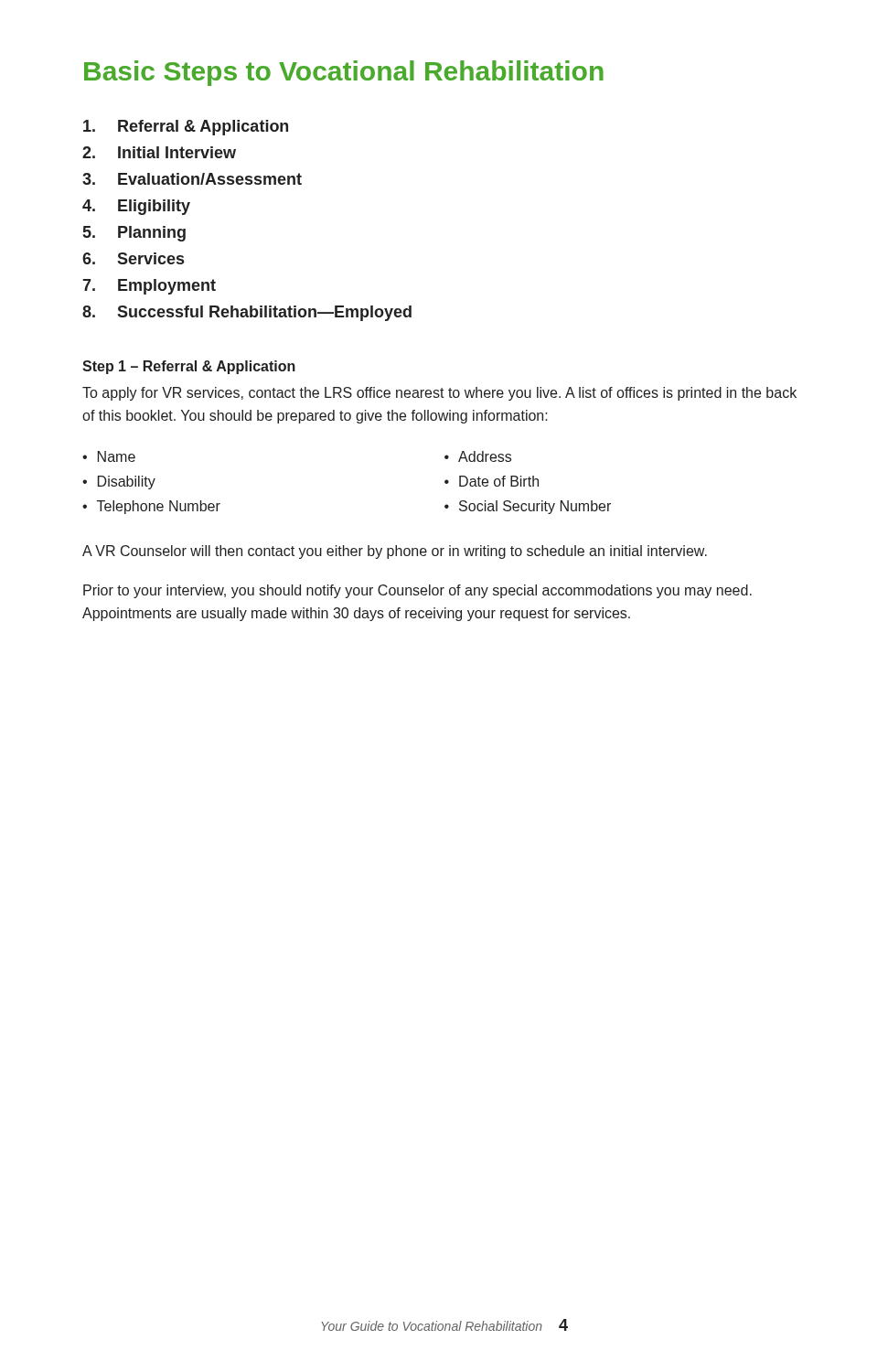
Task: Locate the block of text that opens with "To apply for VR services, contact"
Action: [x=444, y=405]
